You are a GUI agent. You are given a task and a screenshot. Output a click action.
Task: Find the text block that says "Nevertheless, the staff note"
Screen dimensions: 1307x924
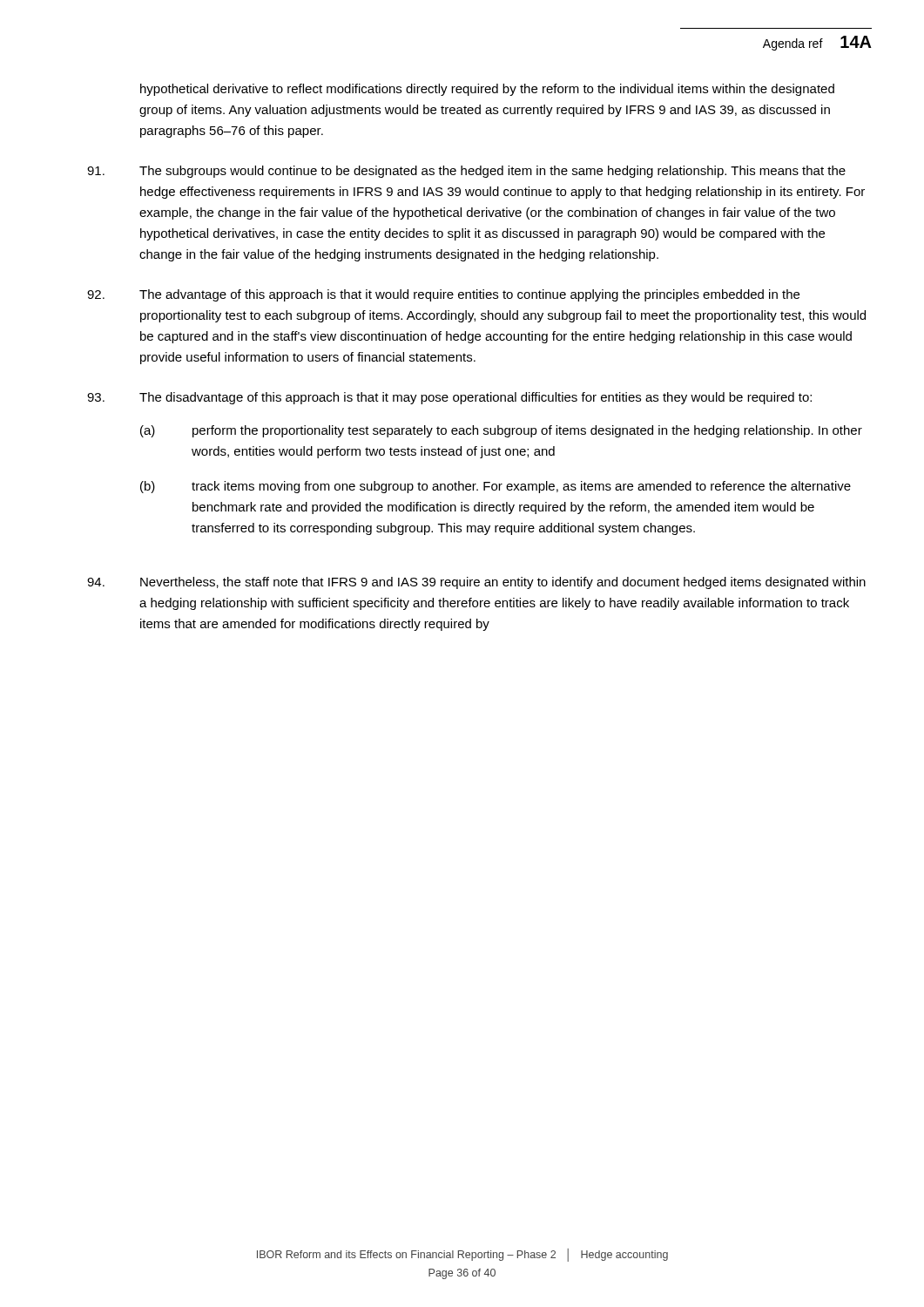pos(479,603)
